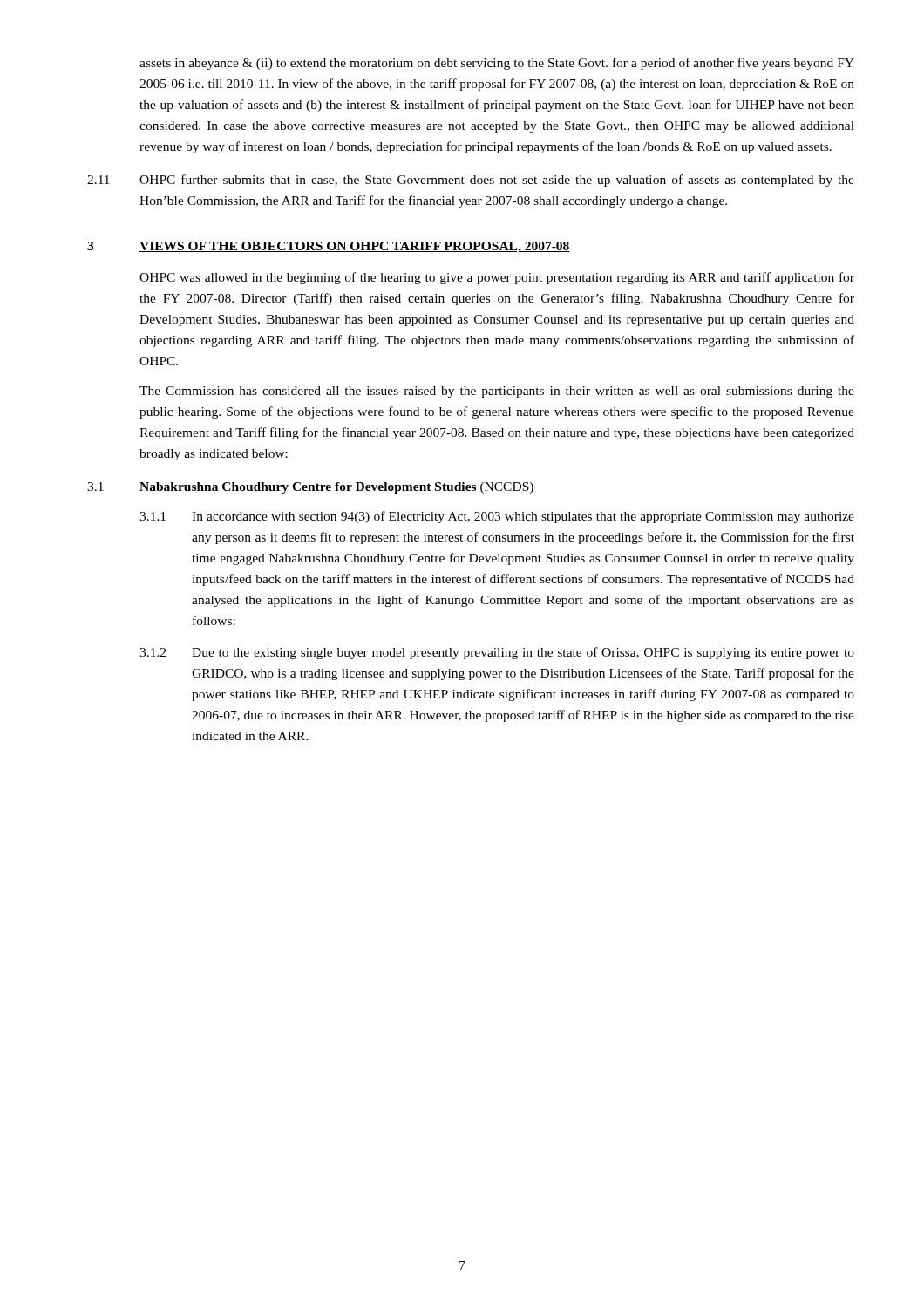Locate the list item that says "3.1.1 In accordance"
This screenshot has height=1308, width=924.
[497, 569]
